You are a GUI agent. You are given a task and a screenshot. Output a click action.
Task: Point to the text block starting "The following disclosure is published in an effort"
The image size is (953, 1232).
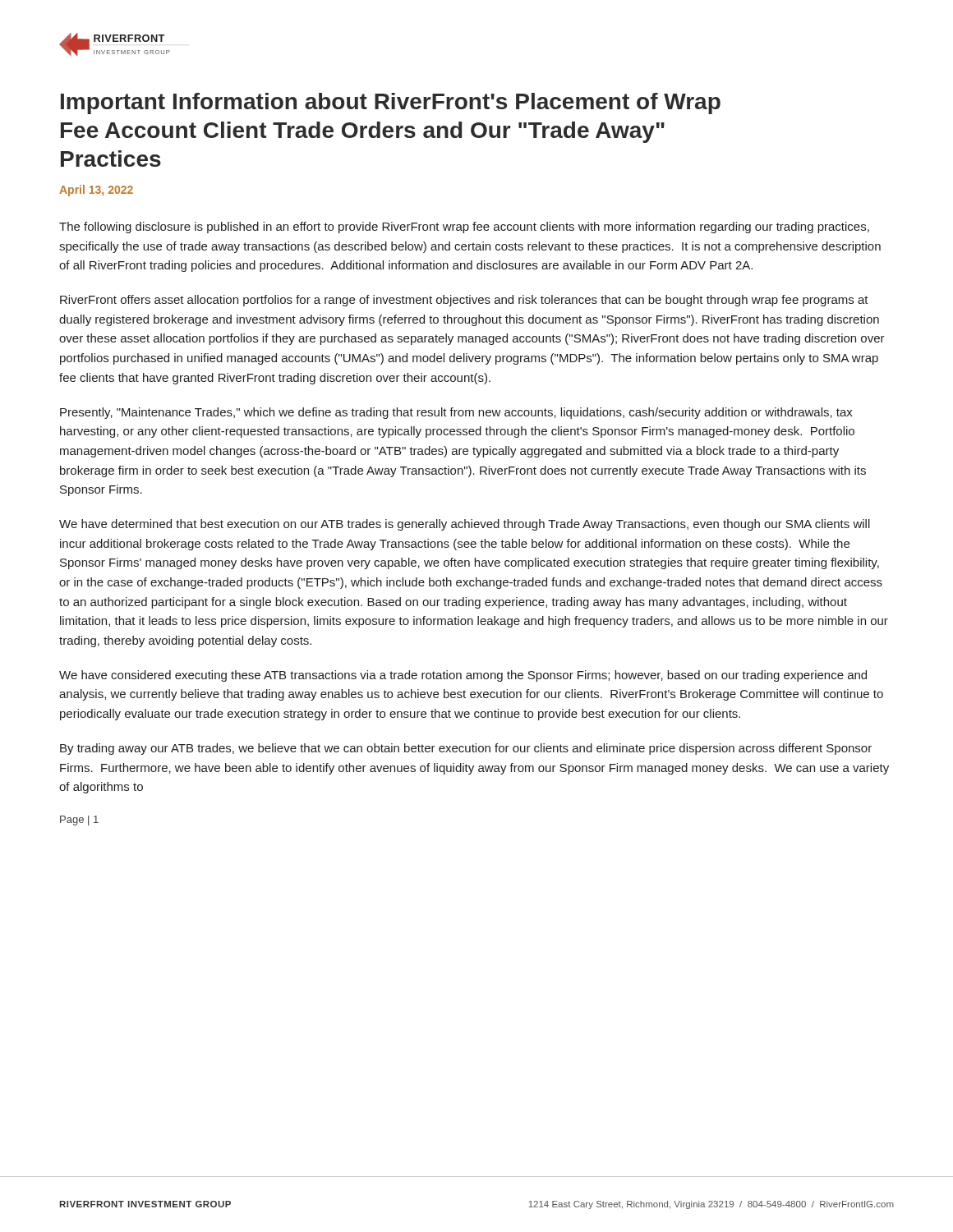click(470, 246)
